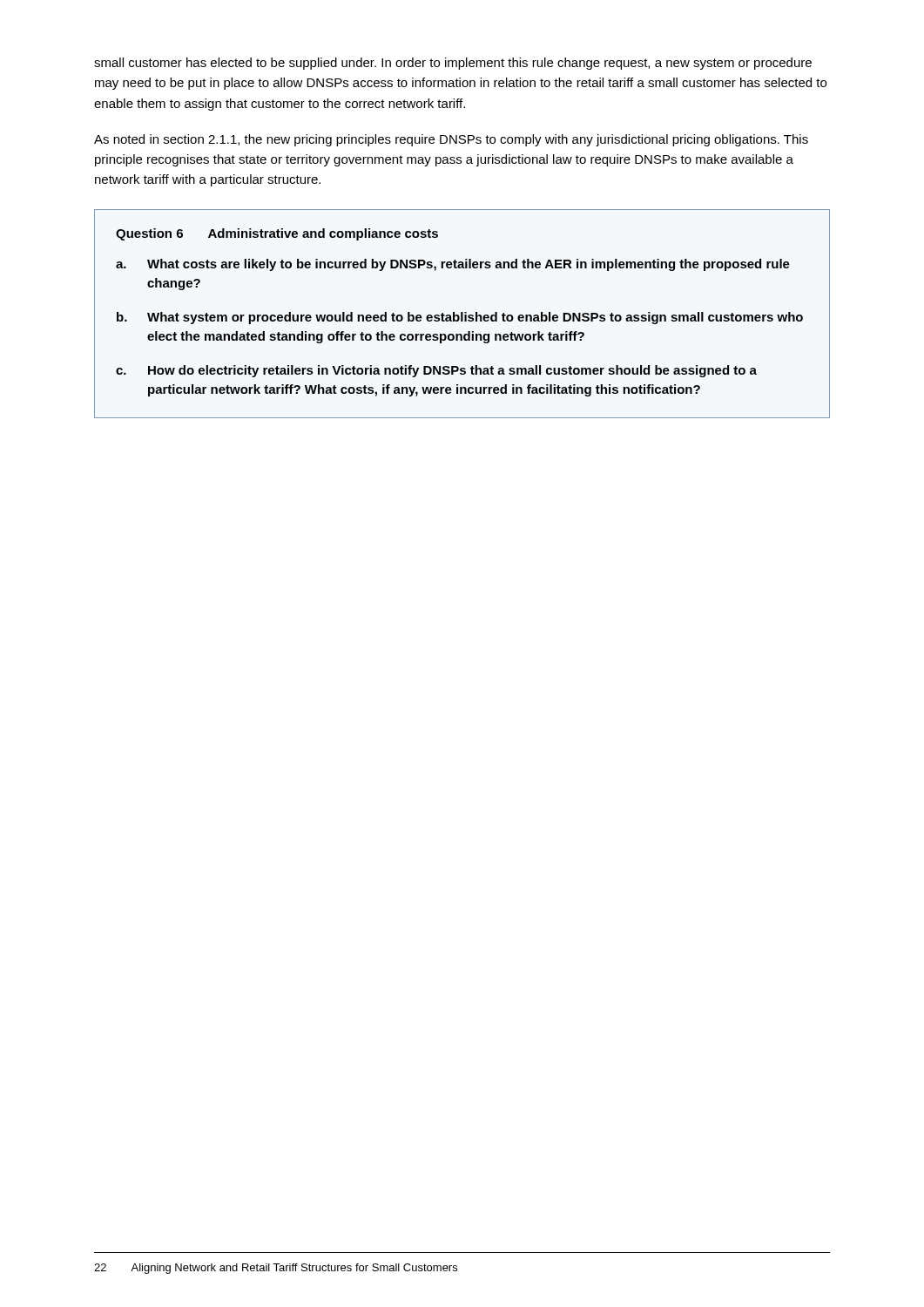The height and width of the screenshot is (1307, 924).
Task: Point to the text block starting "As noted in section 2.1.1,"
Action: 451,159
